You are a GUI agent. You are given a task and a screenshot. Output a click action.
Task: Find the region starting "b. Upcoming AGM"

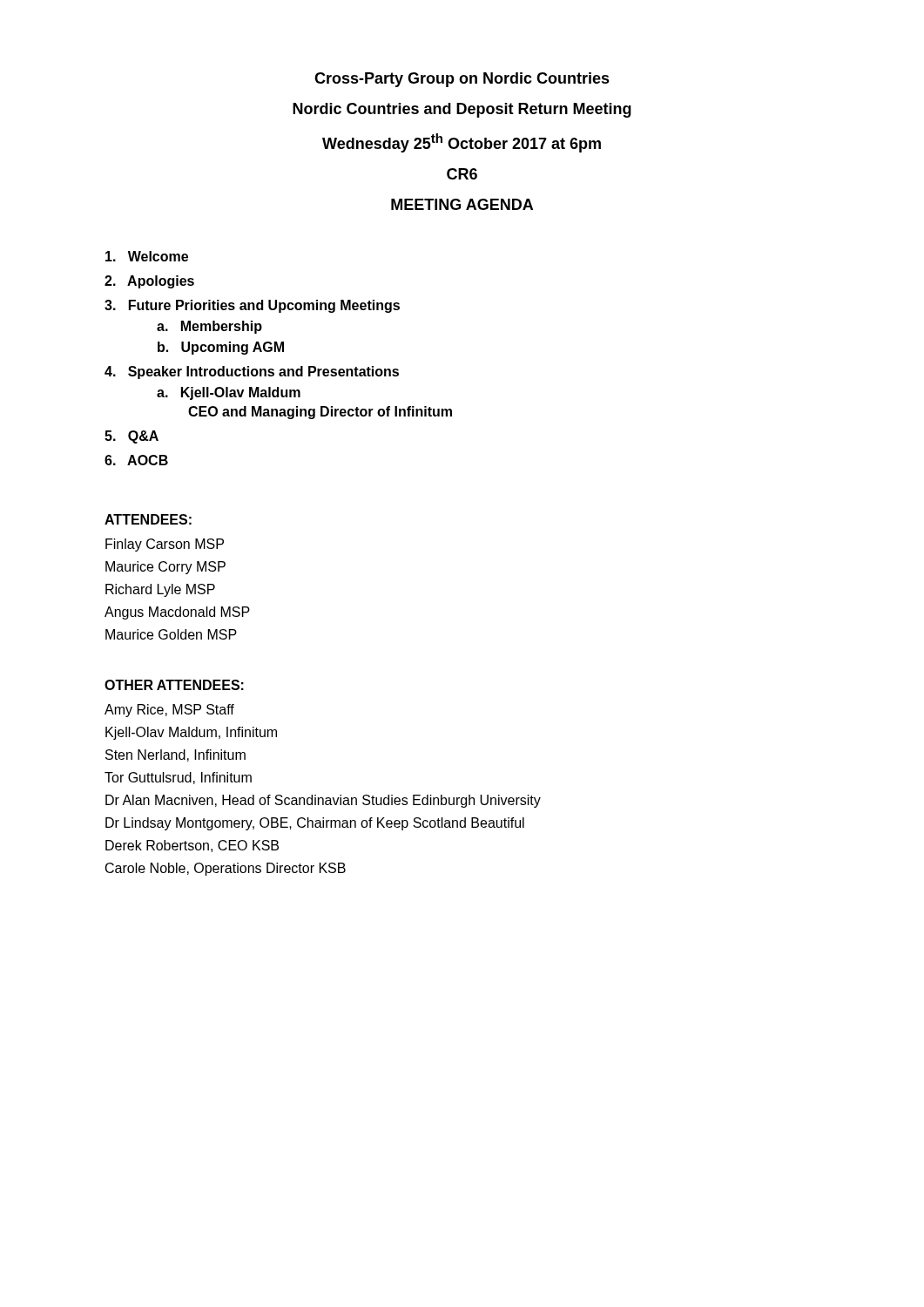coord(221,347)
